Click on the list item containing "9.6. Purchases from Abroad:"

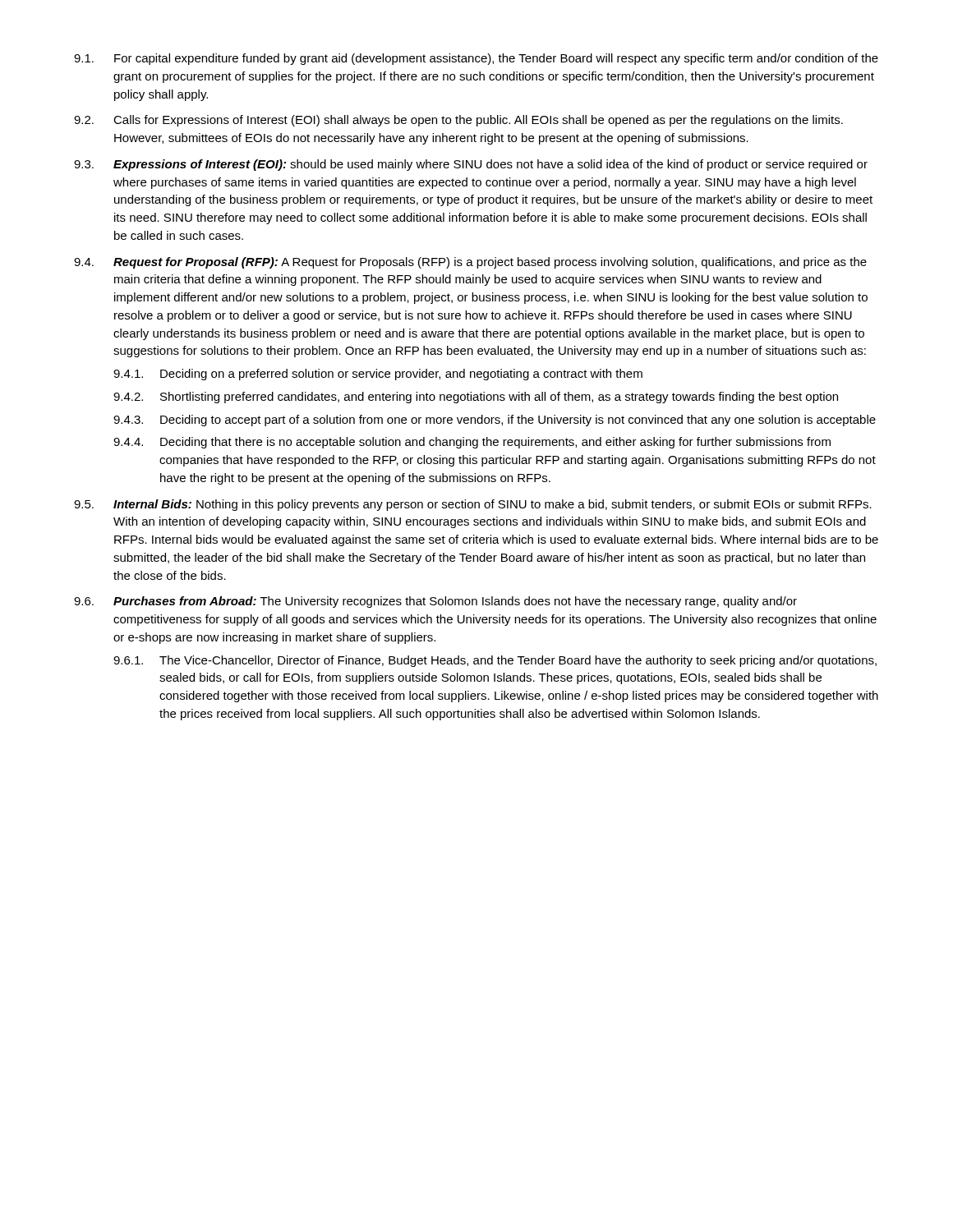(476, 657)
